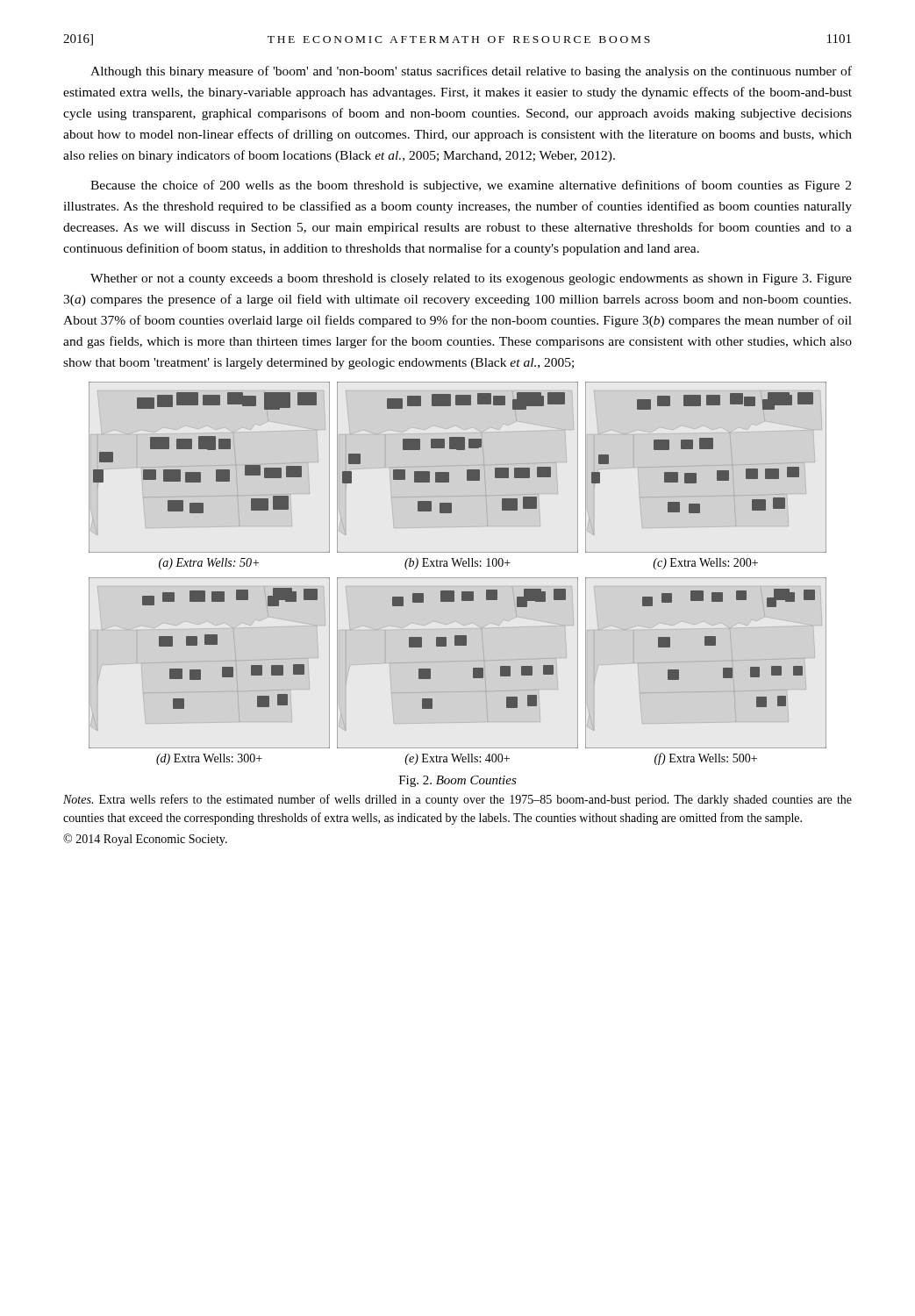Point to the block beginning "Whether or not a county exceeds"

[458, 320]
